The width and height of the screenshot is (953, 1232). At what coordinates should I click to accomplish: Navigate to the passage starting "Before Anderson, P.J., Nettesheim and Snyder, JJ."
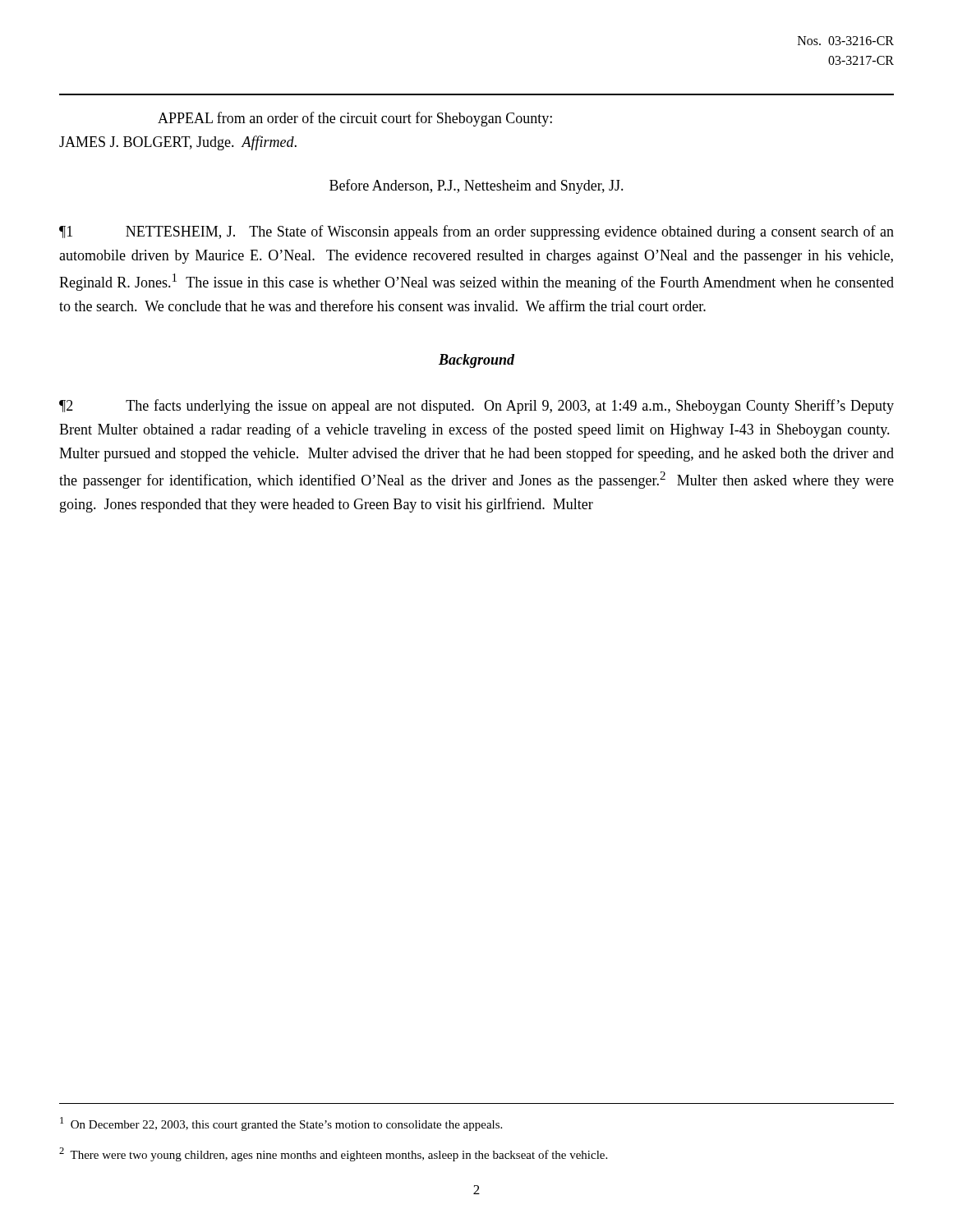(476, 186)
